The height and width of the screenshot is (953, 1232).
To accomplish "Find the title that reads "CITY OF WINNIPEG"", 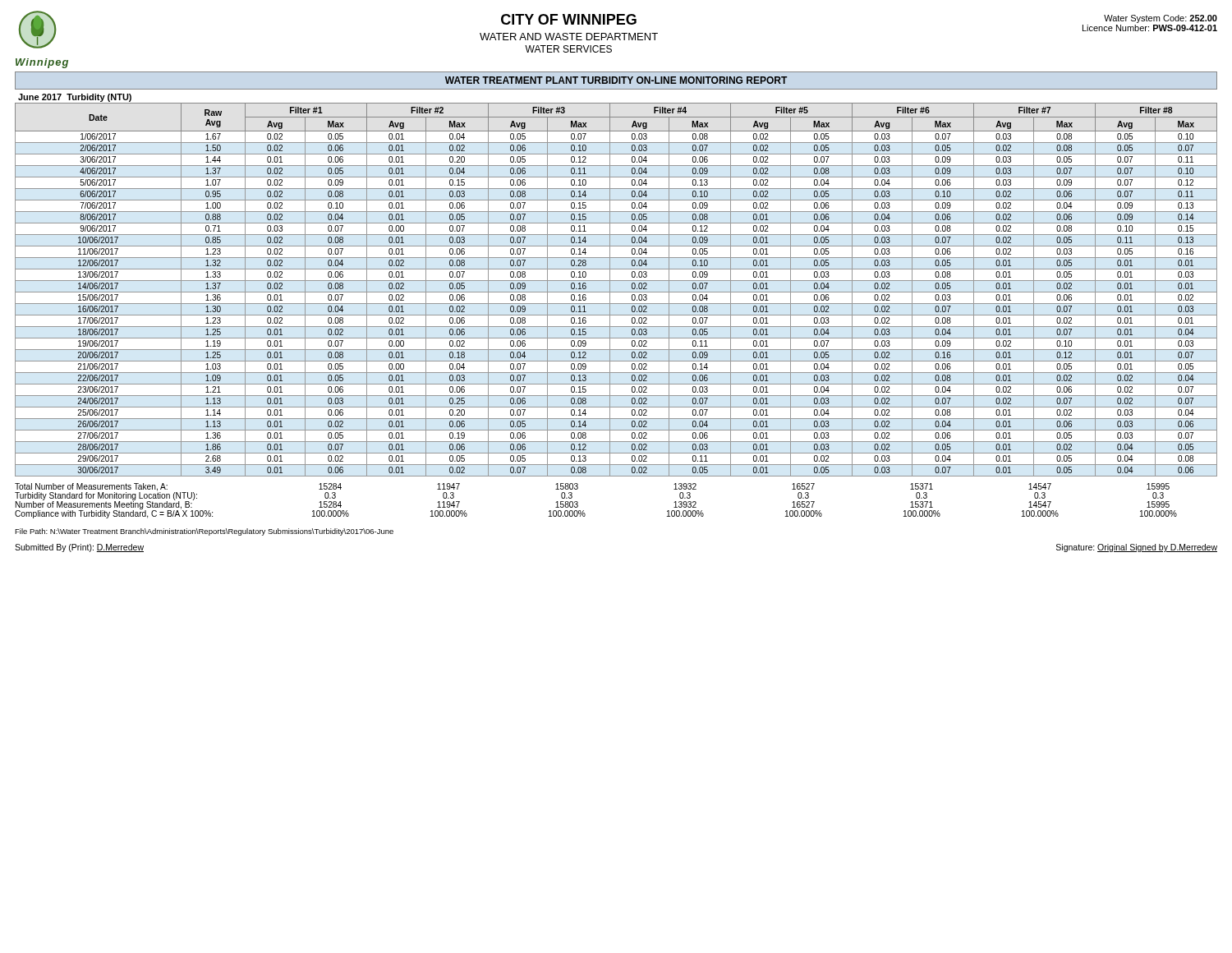I will [569, 33].
